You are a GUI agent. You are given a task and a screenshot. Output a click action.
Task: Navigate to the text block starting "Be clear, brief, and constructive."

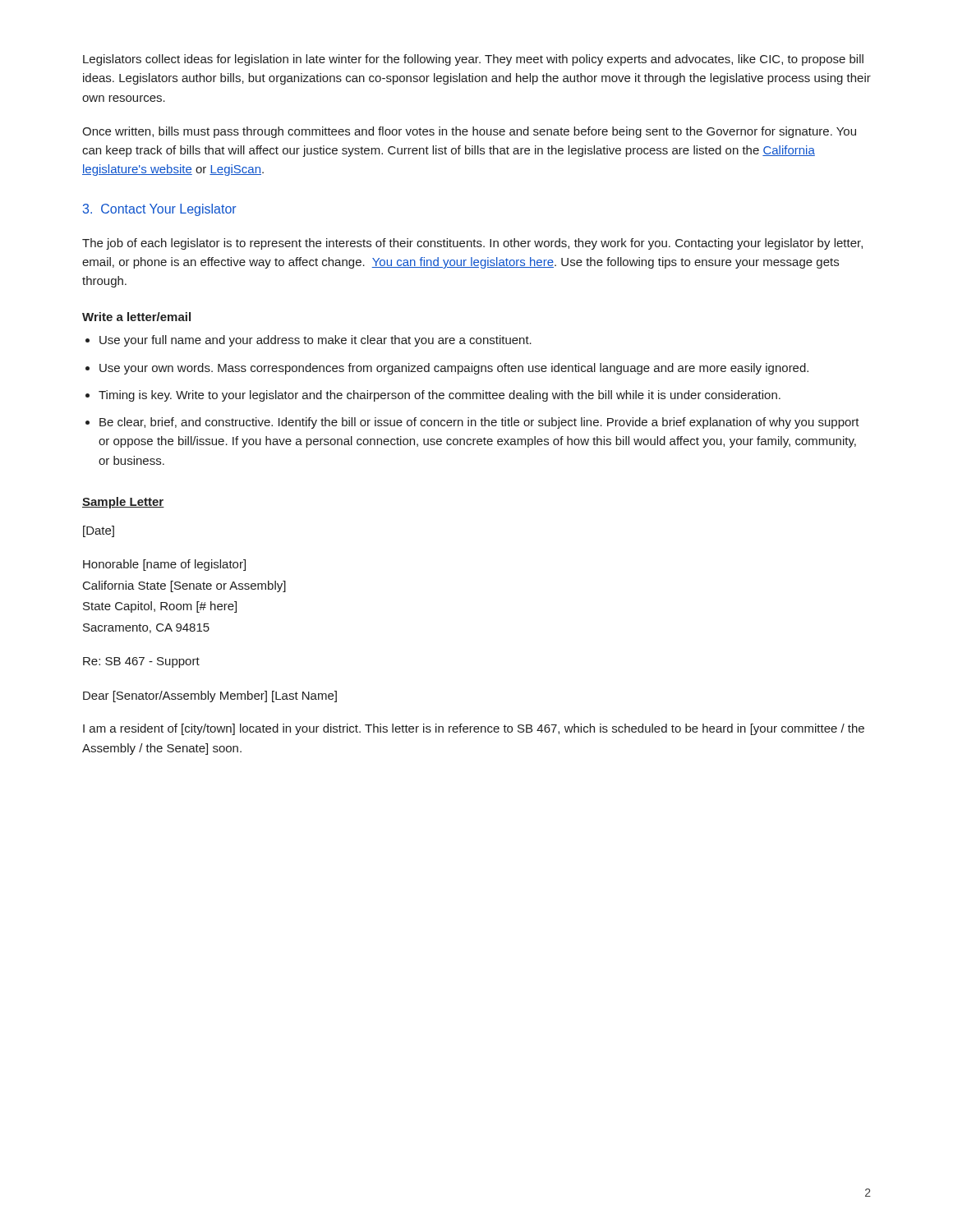point(485,441)
